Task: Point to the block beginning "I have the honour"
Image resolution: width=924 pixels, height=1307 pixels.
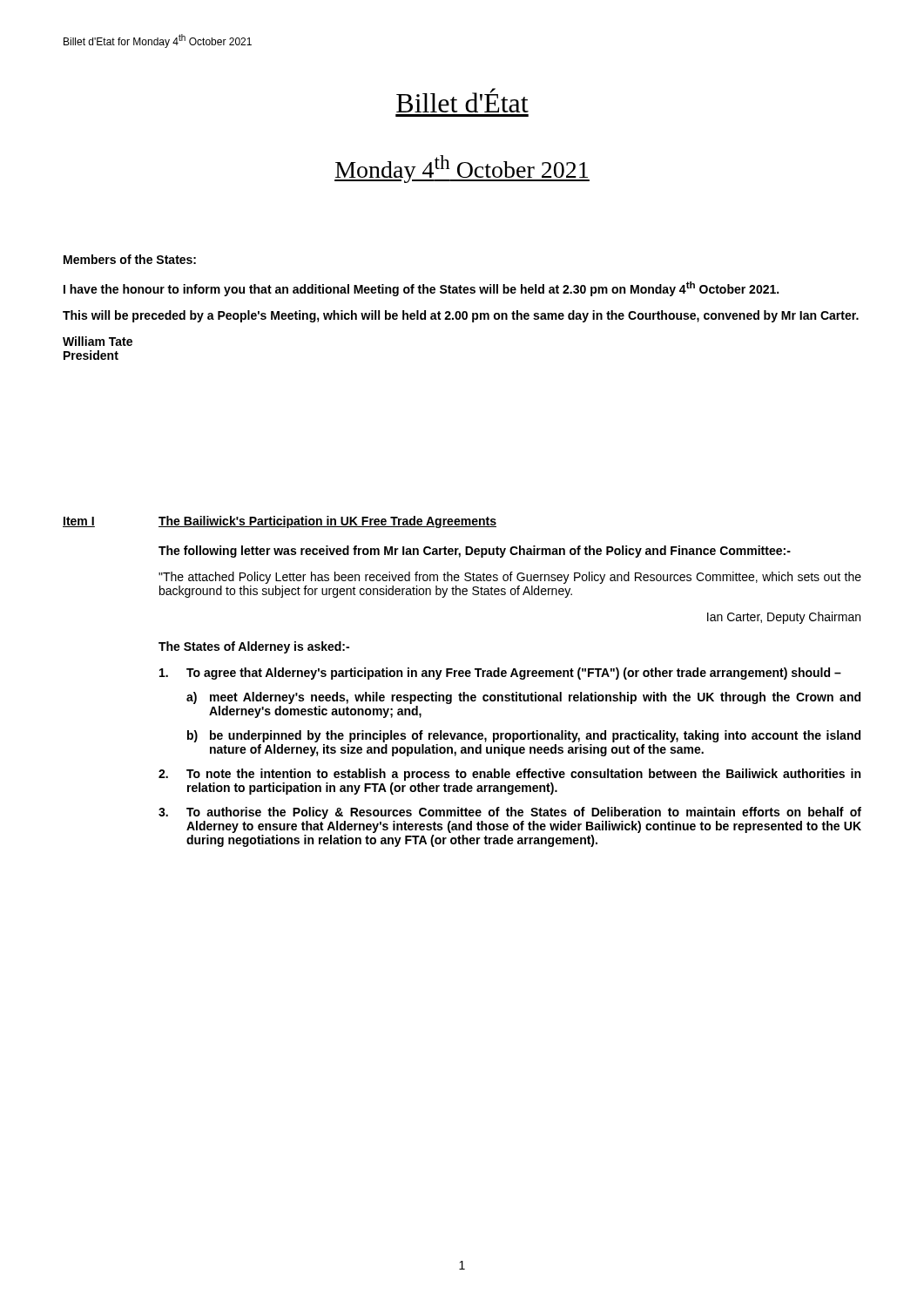Action: [x=421, y=287]
